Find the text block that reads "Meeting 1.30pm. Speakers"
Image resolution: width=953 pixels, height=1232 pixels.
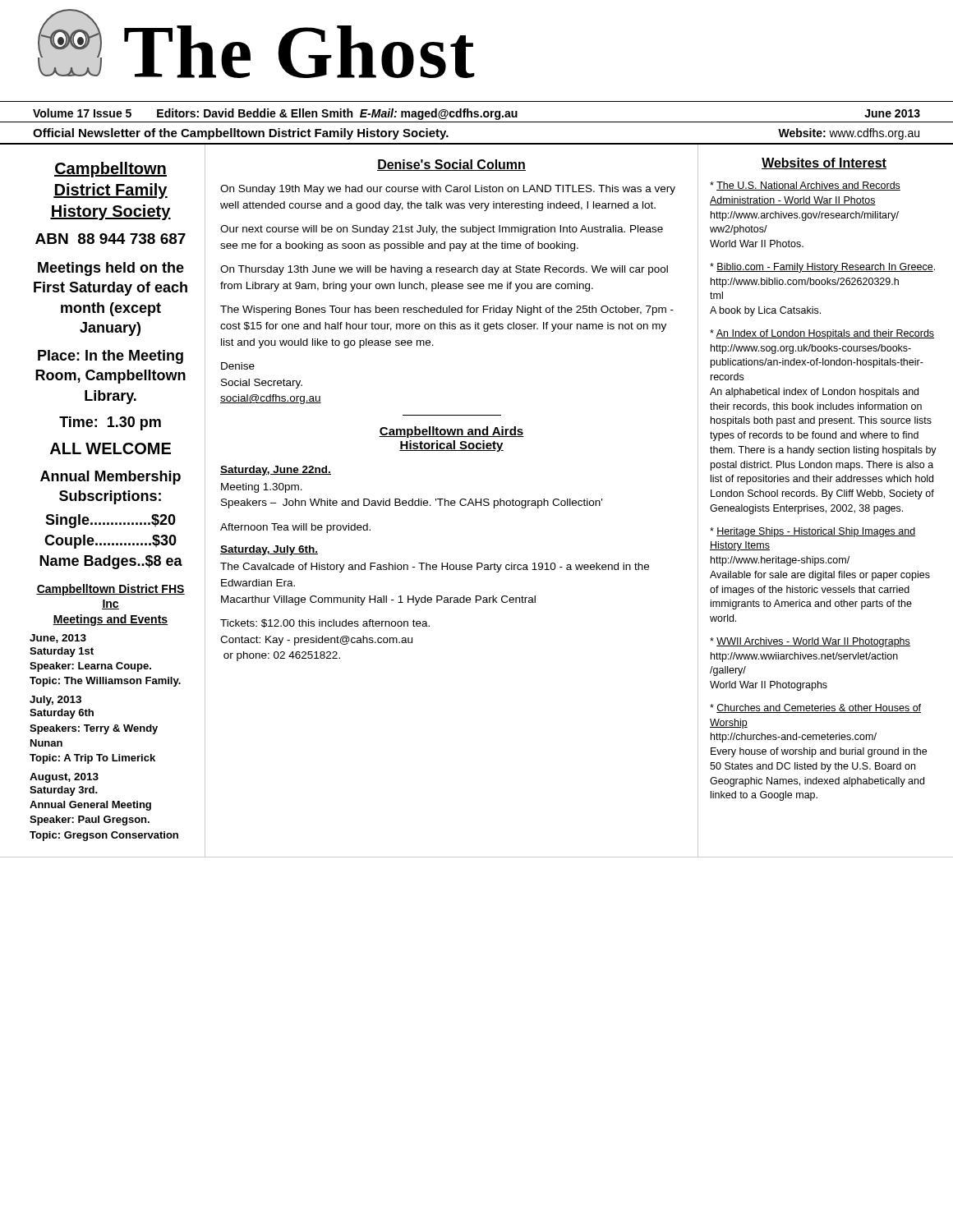(412, 494)
